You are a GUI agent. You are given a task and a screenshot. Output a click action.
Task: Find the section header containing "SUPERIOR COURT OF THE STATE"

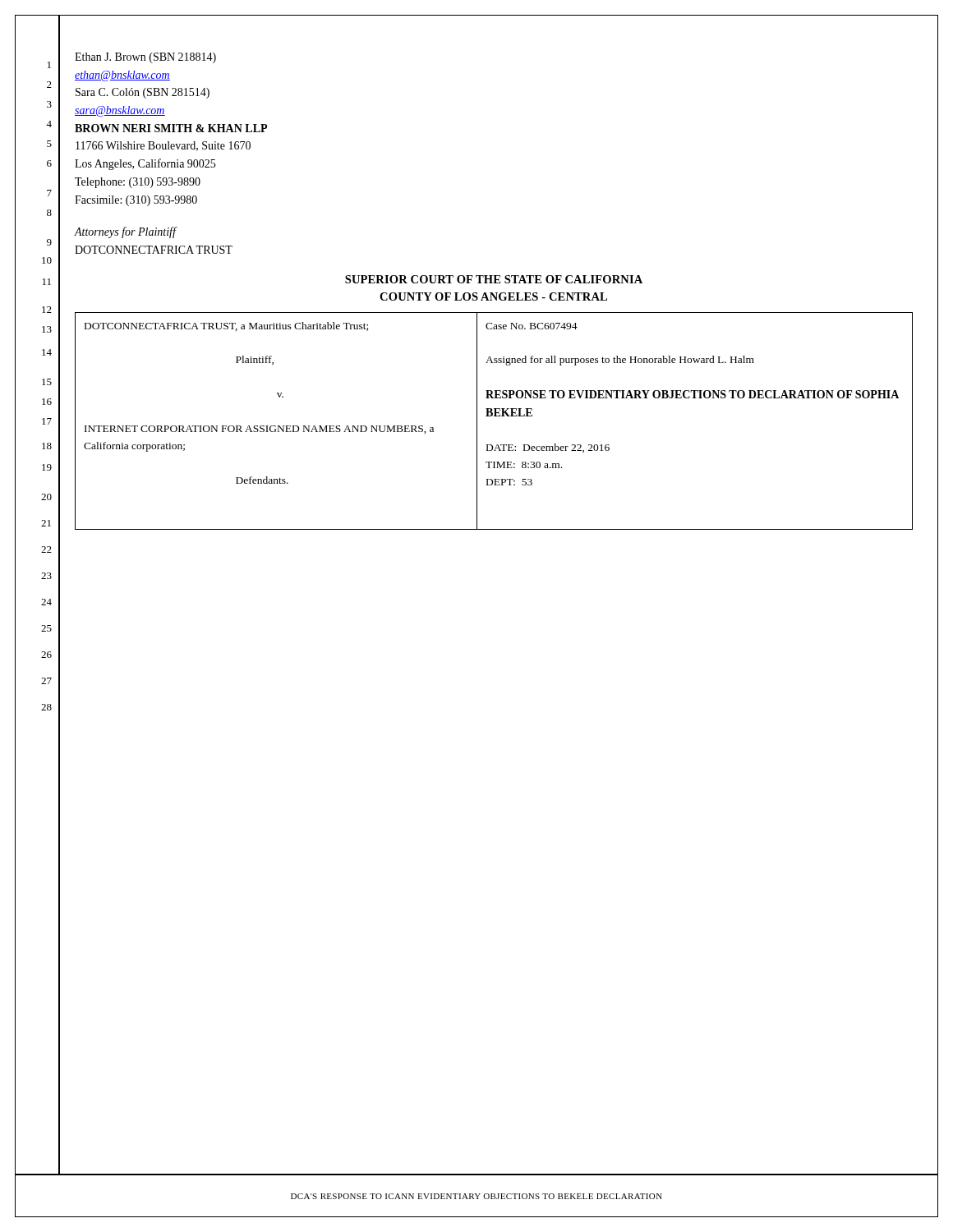(494, 279)
